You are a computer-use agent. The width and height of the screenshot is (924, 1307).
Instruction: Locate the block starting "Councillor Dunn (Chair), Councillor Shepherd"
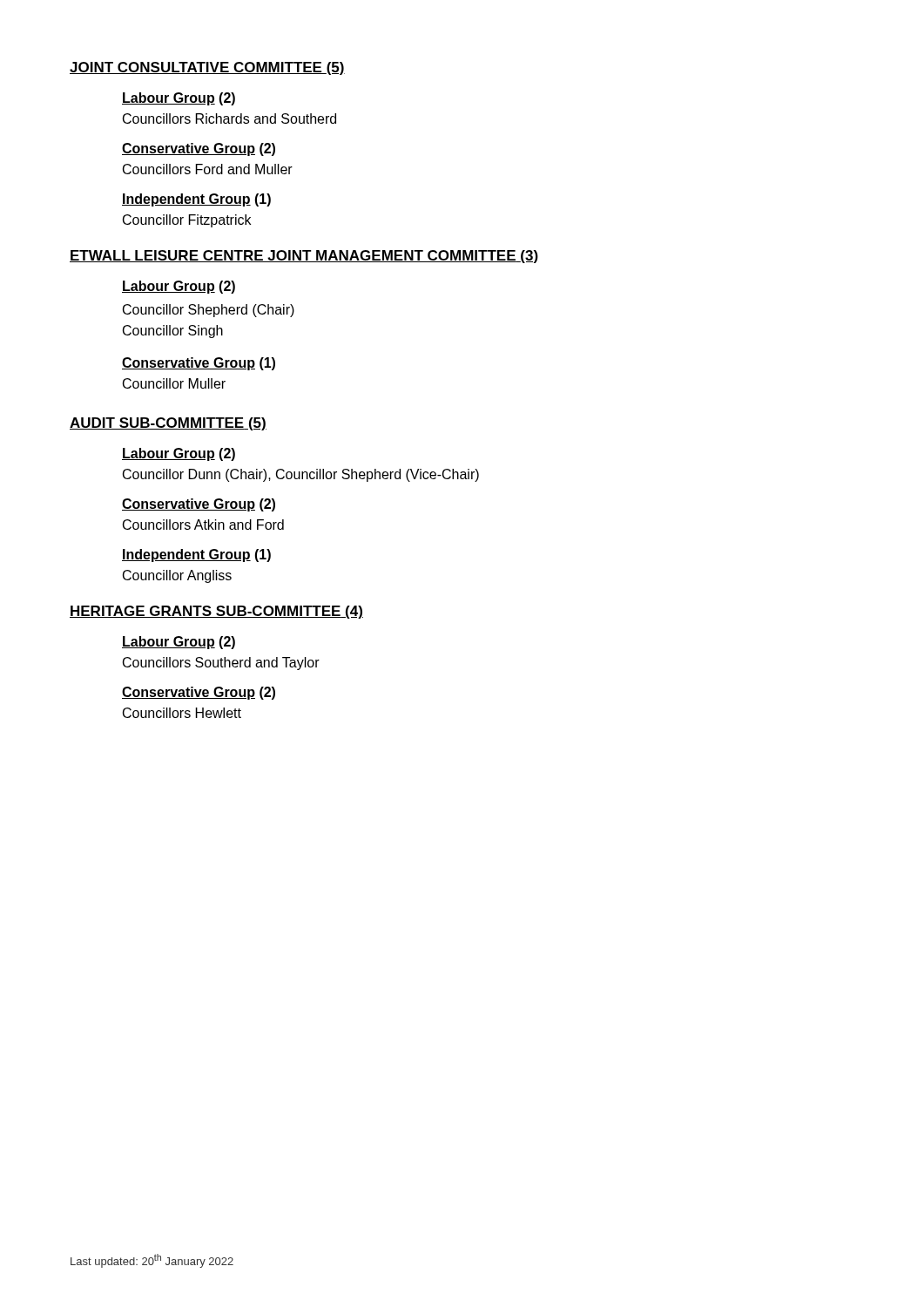[x=301, y=474]
